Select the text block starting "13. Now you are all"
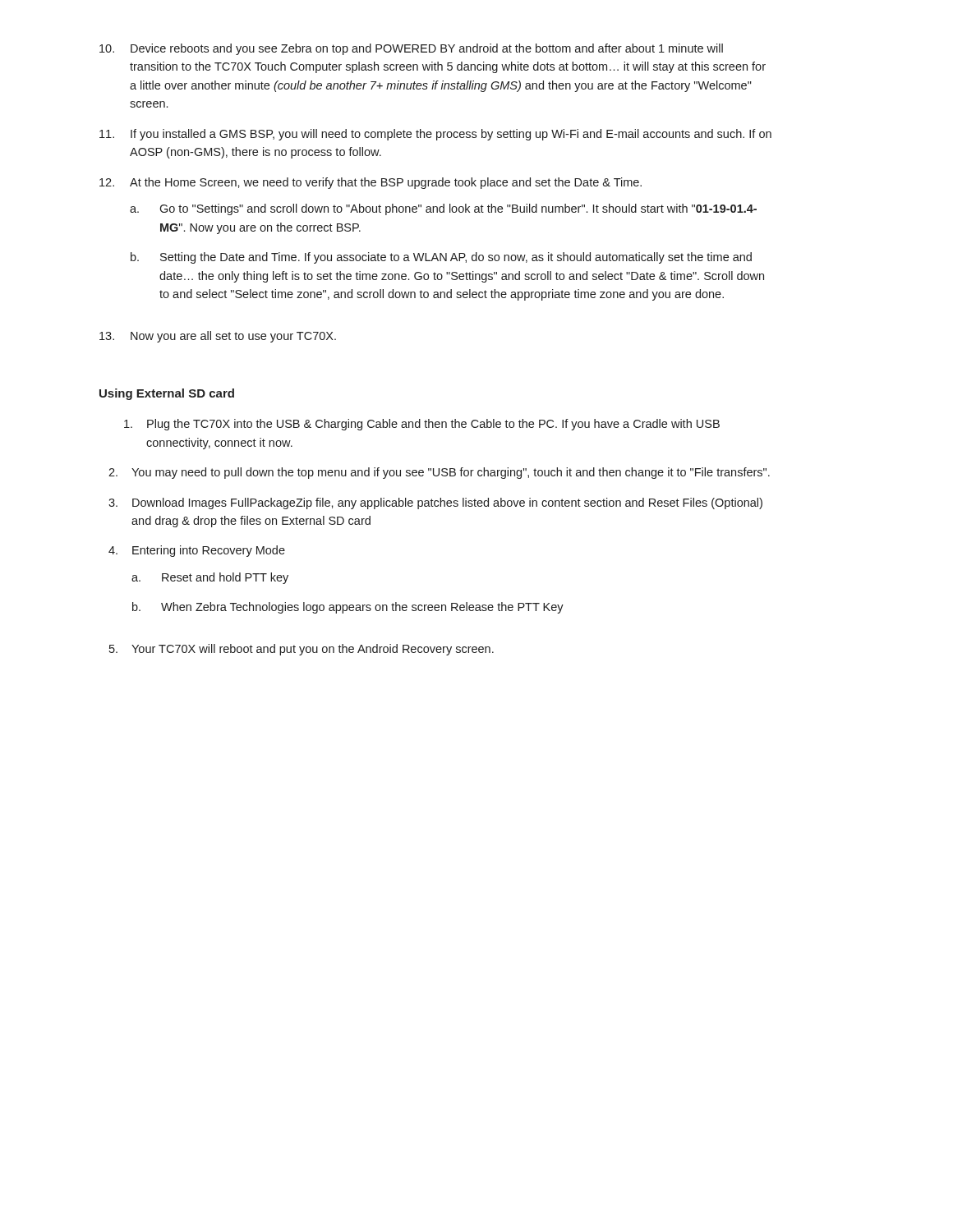This screenshot has height=1232, width=953. [x=218, y=337]
